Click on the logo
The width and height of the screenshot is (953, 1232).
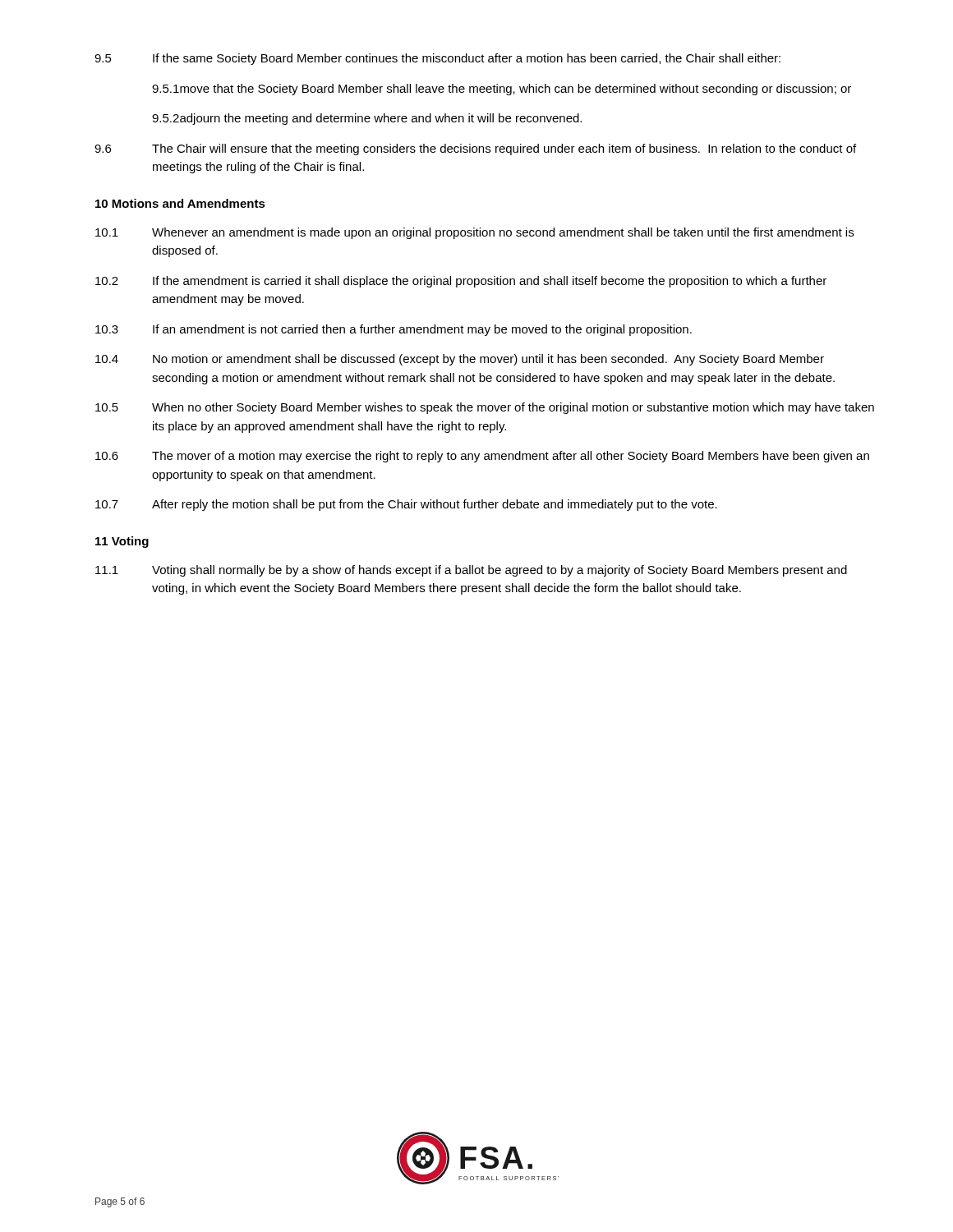pyautogui.click(x=476, y=1158)
